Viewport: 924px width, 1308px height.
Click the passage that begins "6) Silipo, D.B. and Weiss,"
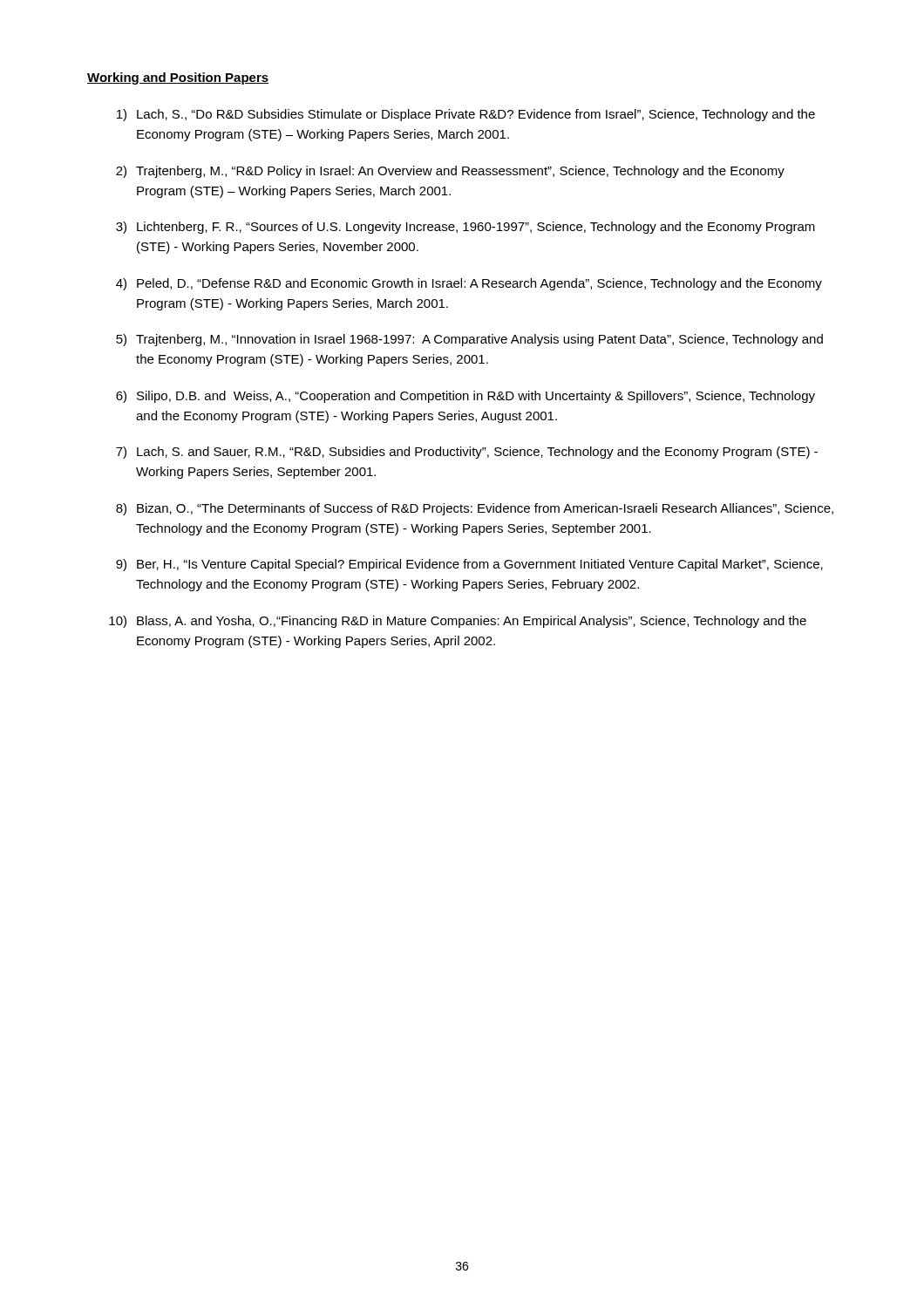coord(462,405)
